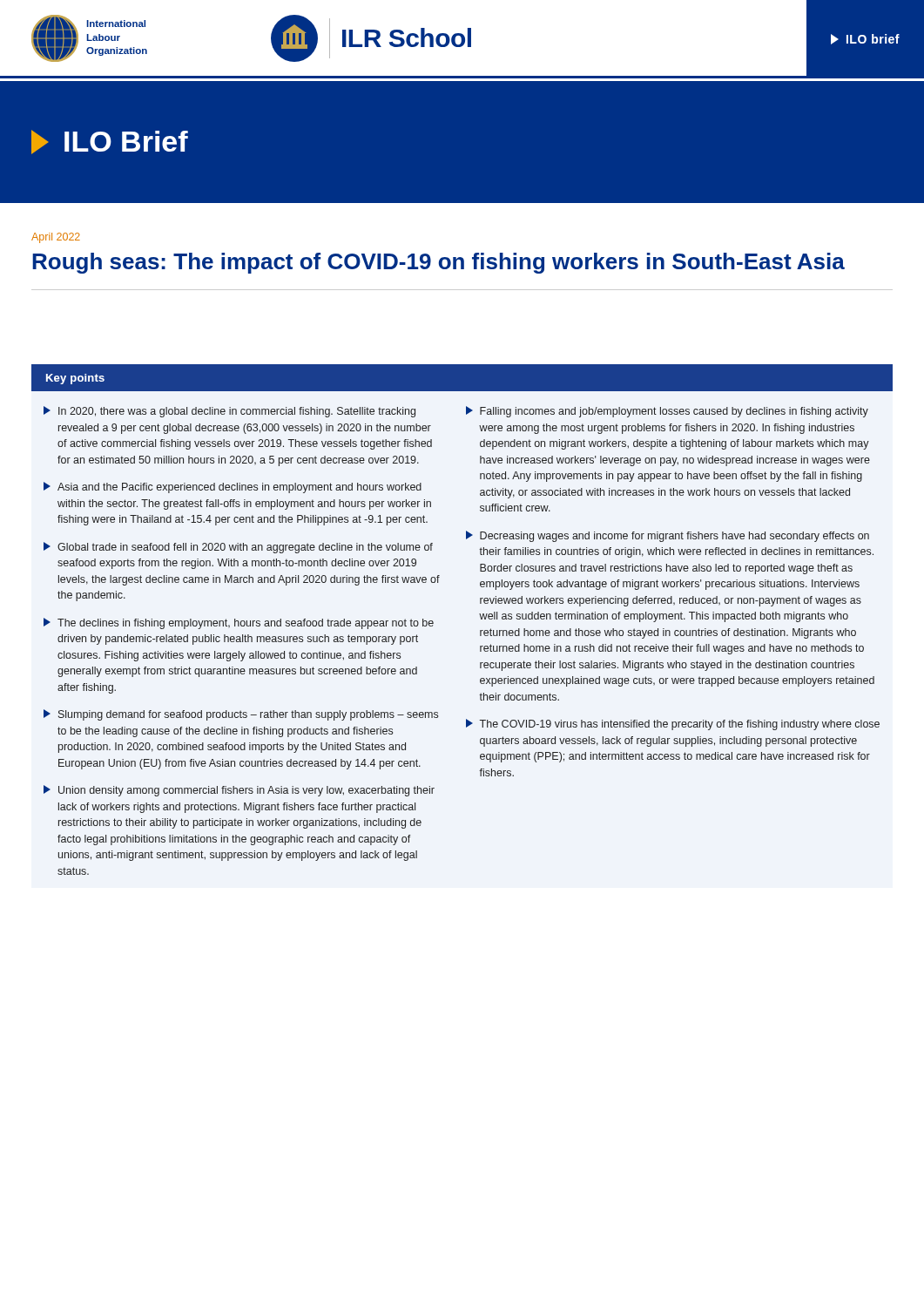This screenshot has height=1307, width=924.
Task: Find the list item that says "Global trade in seafood fell in 2020"
Action: point(241,571)
